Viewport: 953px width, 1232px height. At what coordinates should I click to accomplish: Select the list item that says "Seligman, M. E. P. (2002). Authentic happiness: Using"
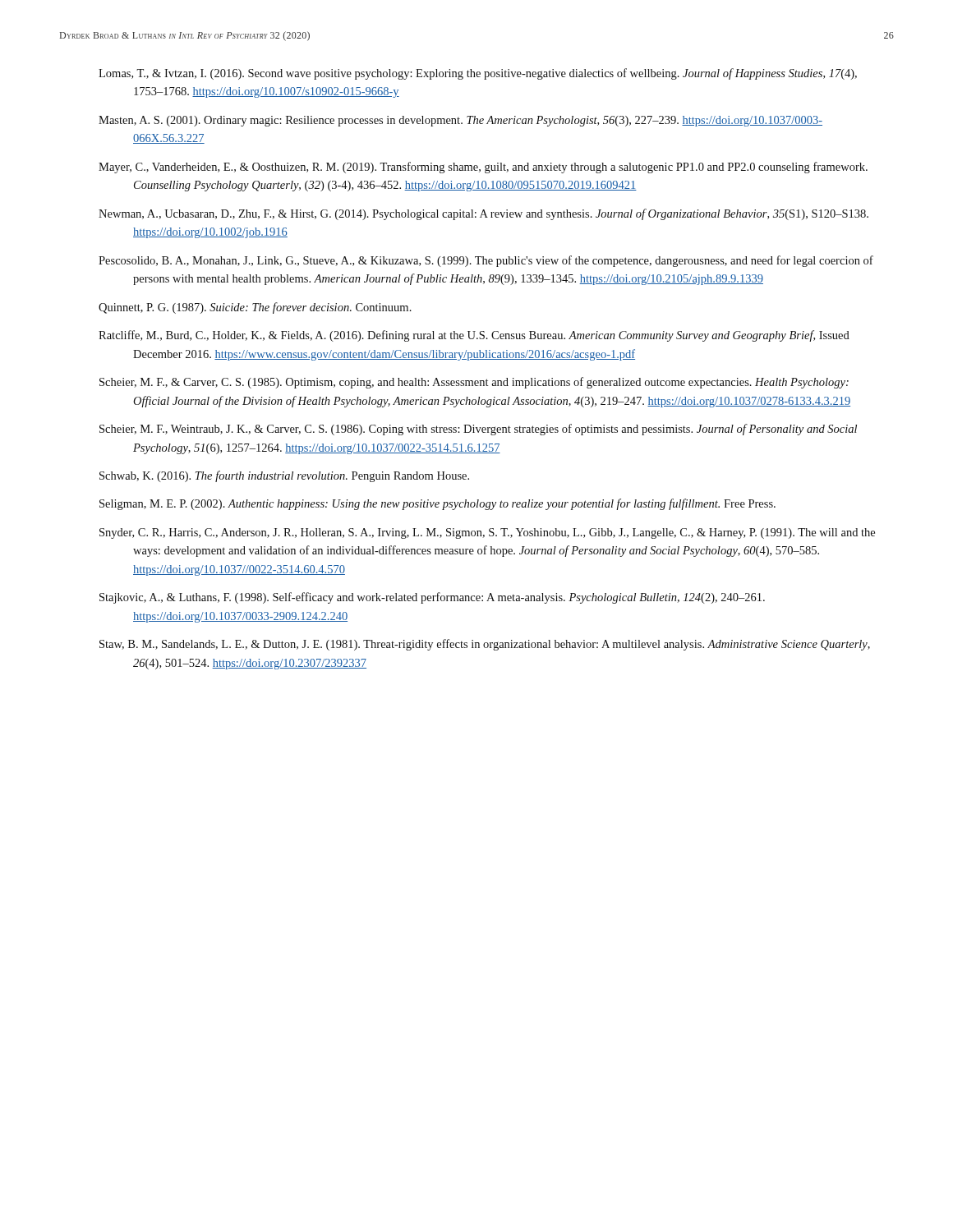(x=437, y=504)
